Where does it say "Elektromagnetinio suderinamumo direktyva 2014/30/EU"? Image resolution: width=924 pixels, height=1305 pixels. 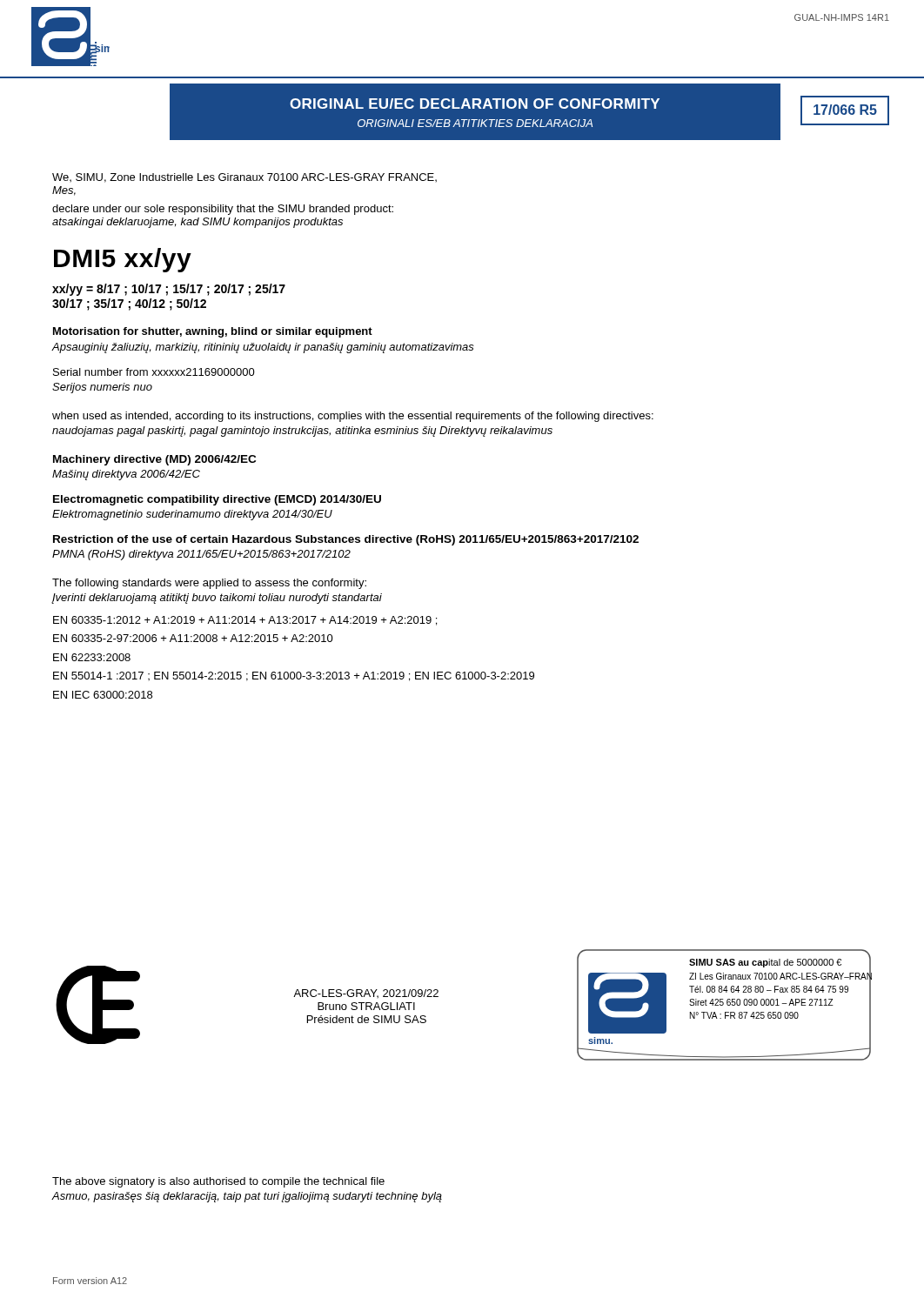[x=192, y=514]
